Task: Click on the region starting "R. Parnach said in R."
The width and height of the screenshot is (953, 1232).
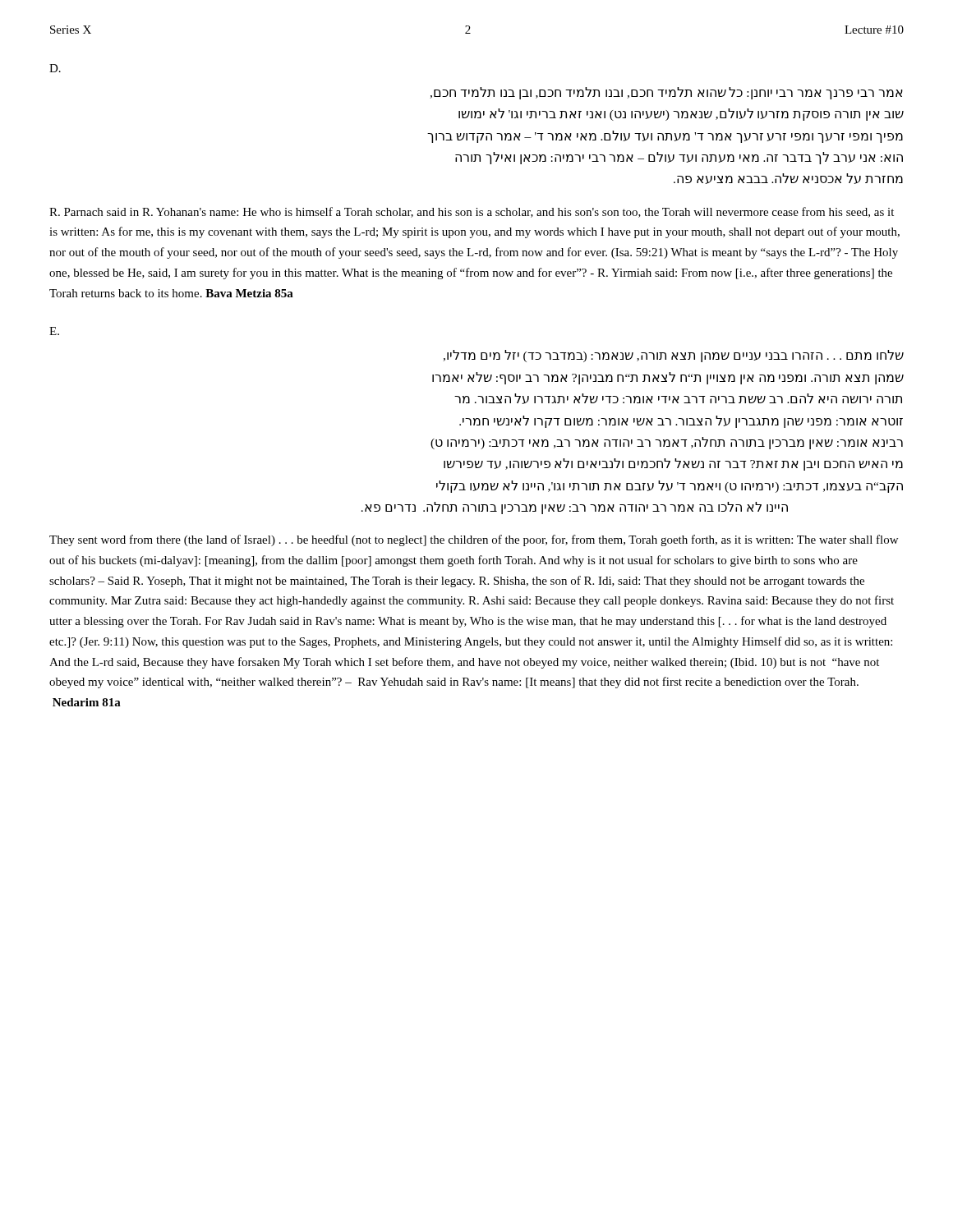Action: pyautogui.click(x=475, y=252)
